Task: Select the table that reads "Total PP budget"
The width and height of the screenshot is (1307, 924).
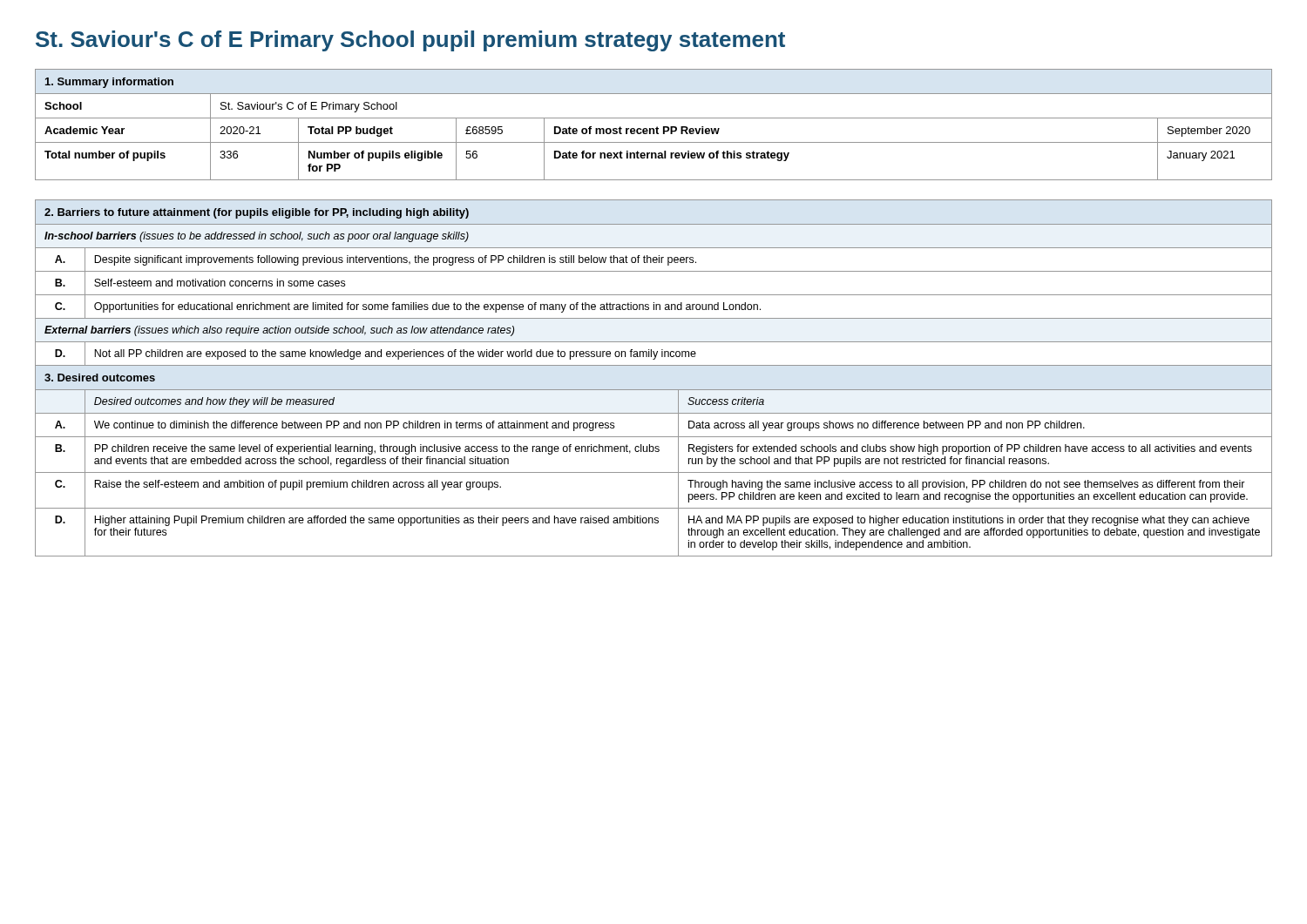Action: click(x=654, y=125)
